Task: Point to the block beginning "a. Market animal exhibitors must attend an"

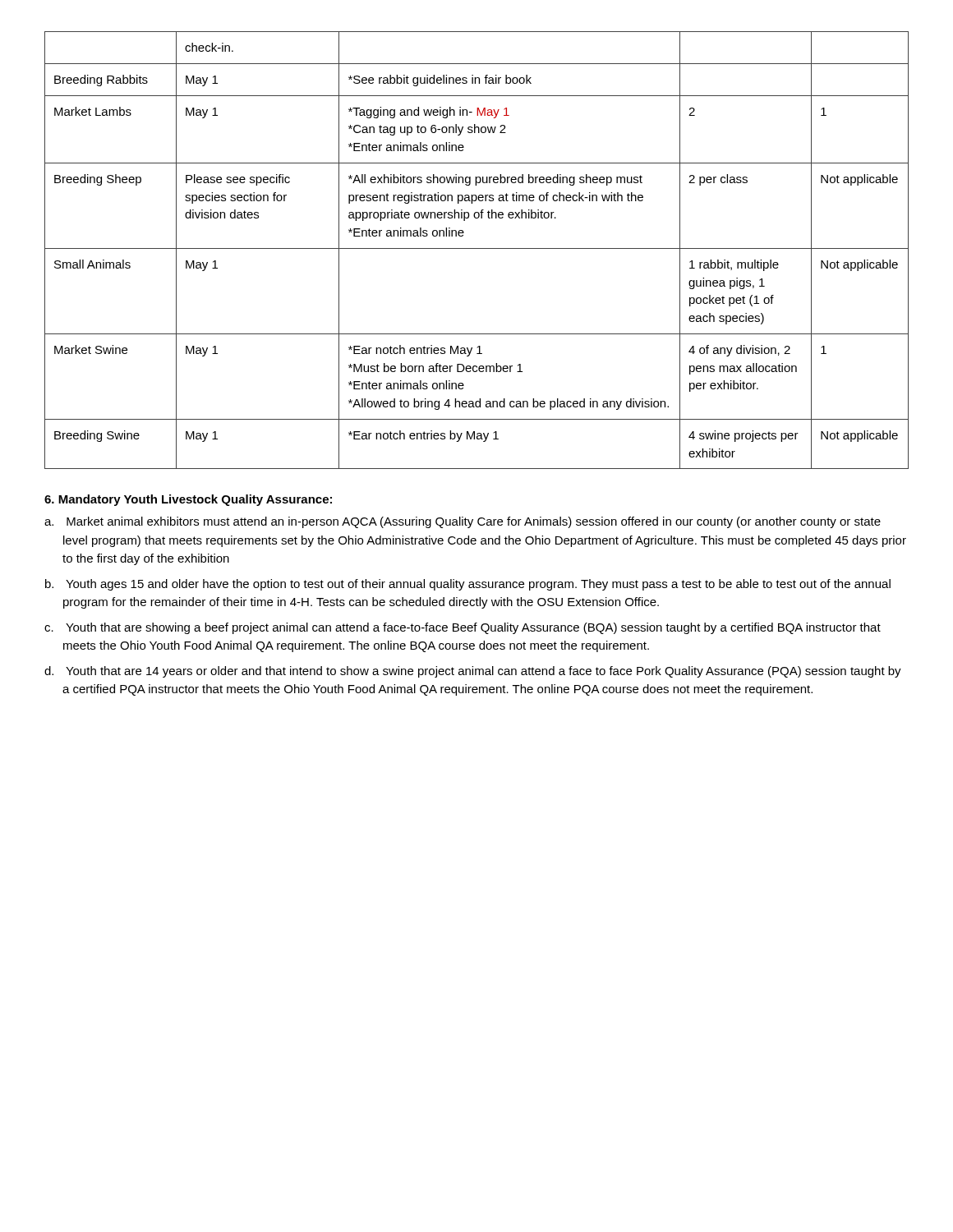Action: [x=476, y=540]
